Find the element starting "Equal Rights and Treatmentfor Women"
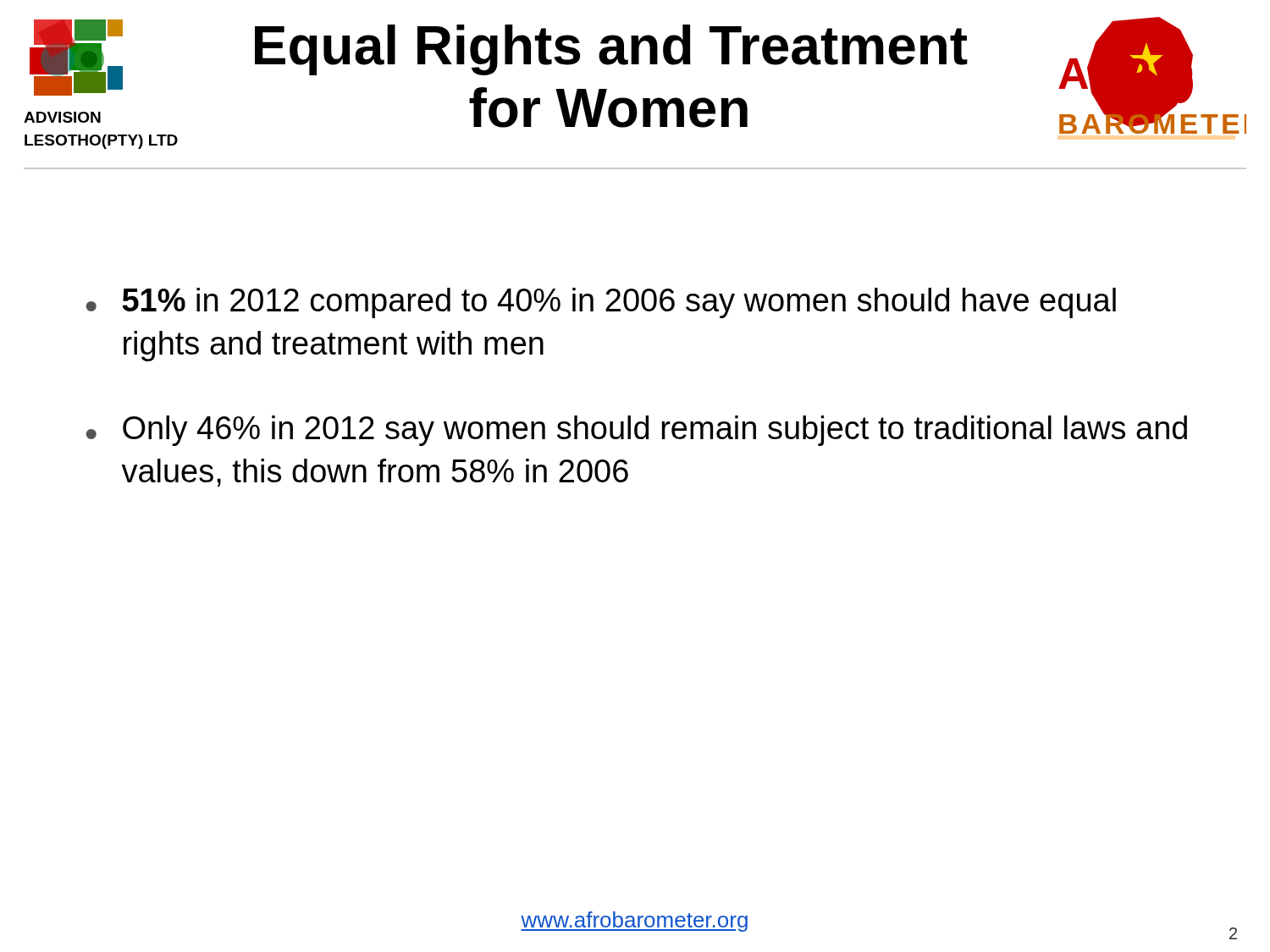 click(x=610, y=77)
